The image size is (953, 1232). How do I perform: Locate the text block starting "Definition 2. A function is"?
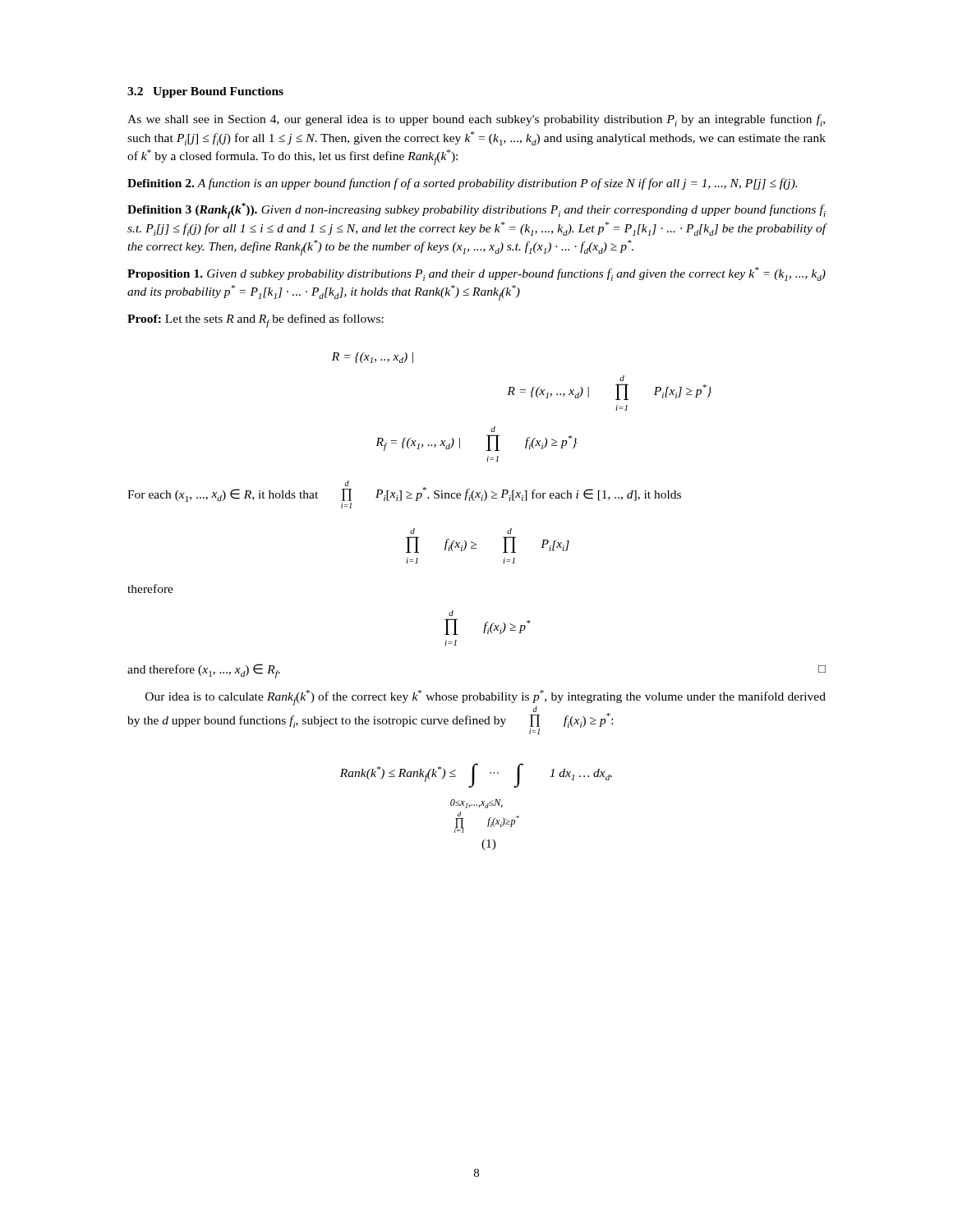pyautogui.click(x=463, y=183)
